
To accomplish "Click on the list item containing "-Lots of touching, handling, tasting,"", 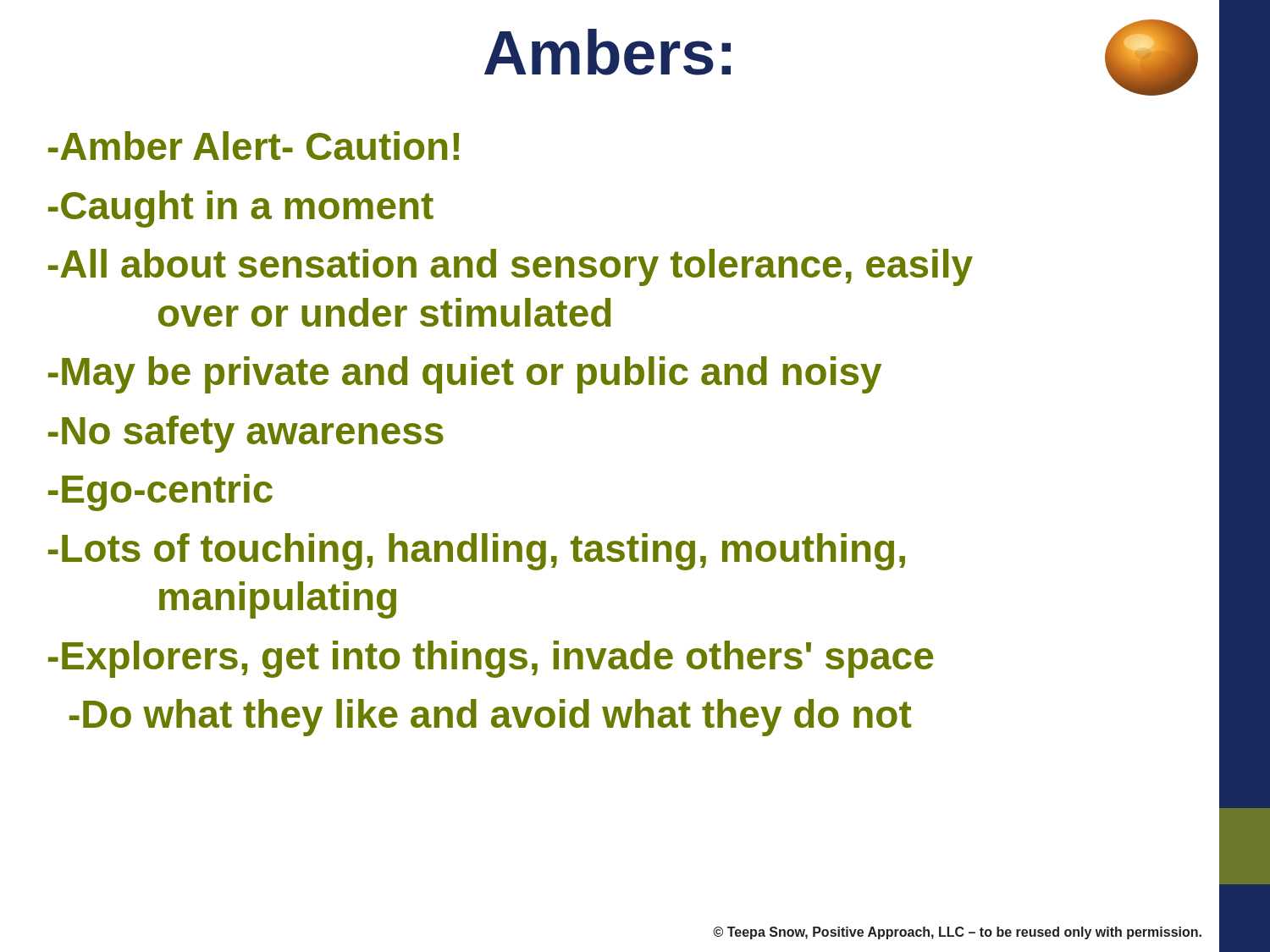I will click(x=622, y=574).
